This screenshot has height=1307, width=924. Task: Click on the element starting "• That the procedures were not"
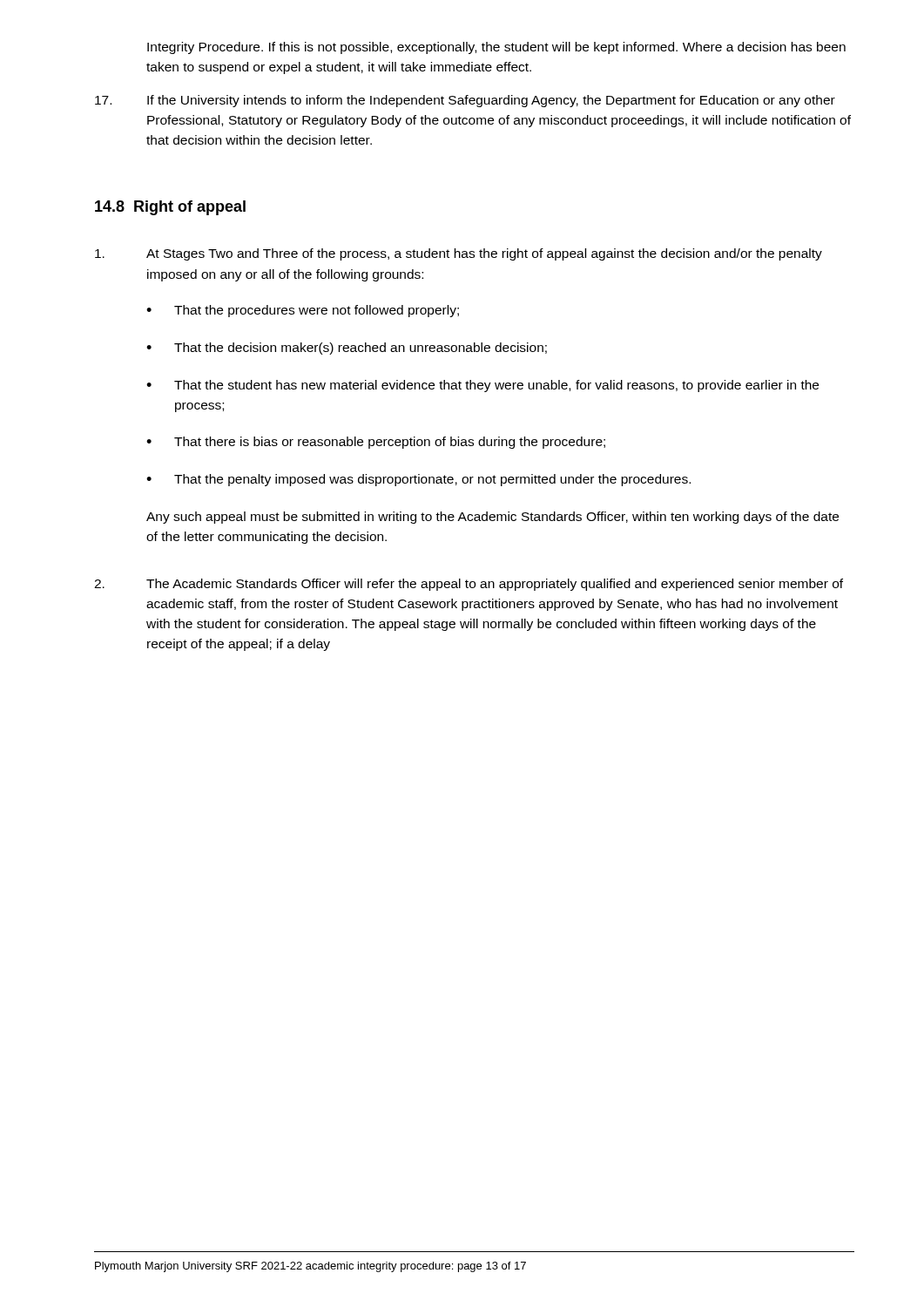click(303, 311)
